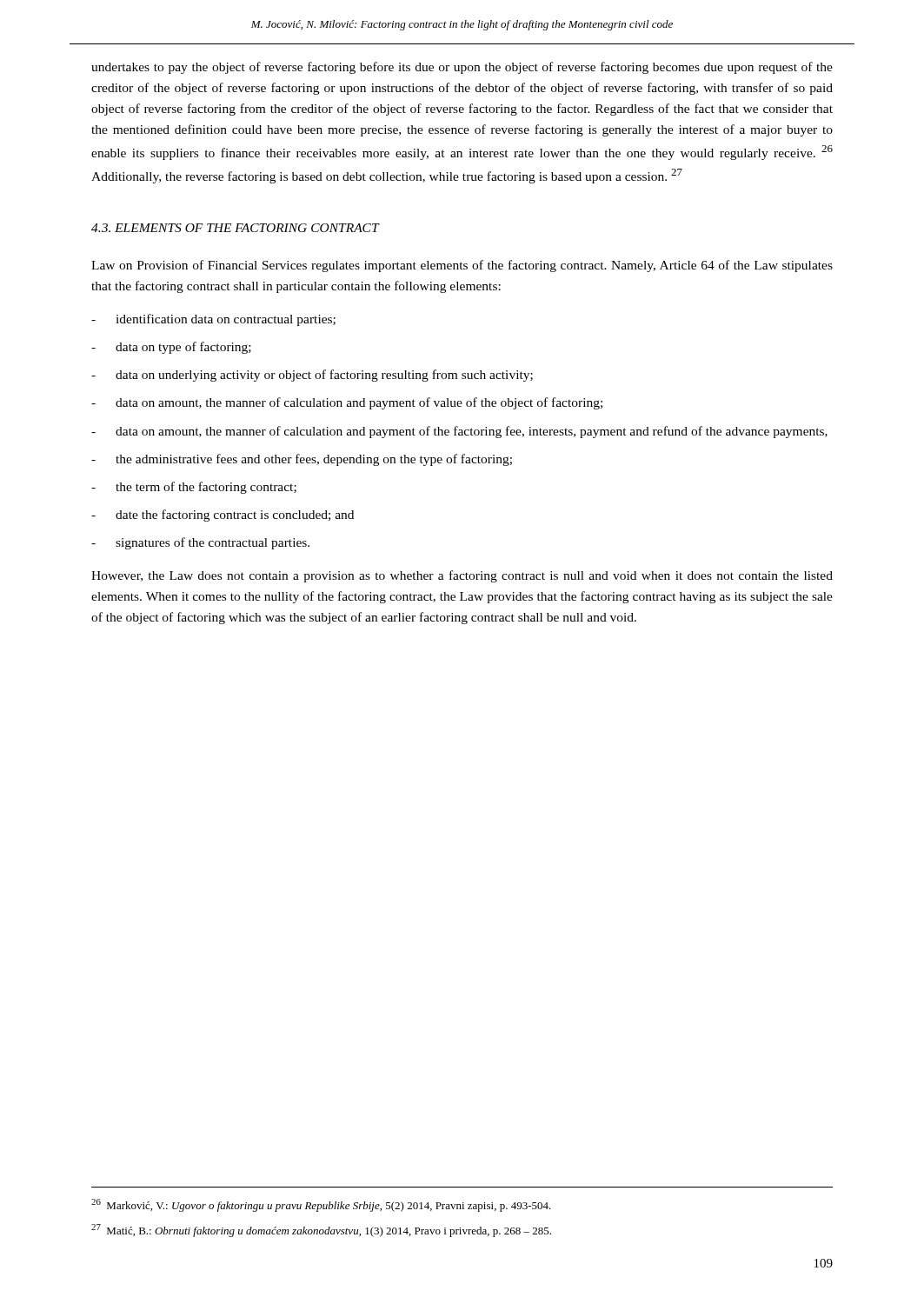Point to the element starting "- data on underlying activity or"
The height and width of the screenshot is (1304, 924).
tap(462, 375)
